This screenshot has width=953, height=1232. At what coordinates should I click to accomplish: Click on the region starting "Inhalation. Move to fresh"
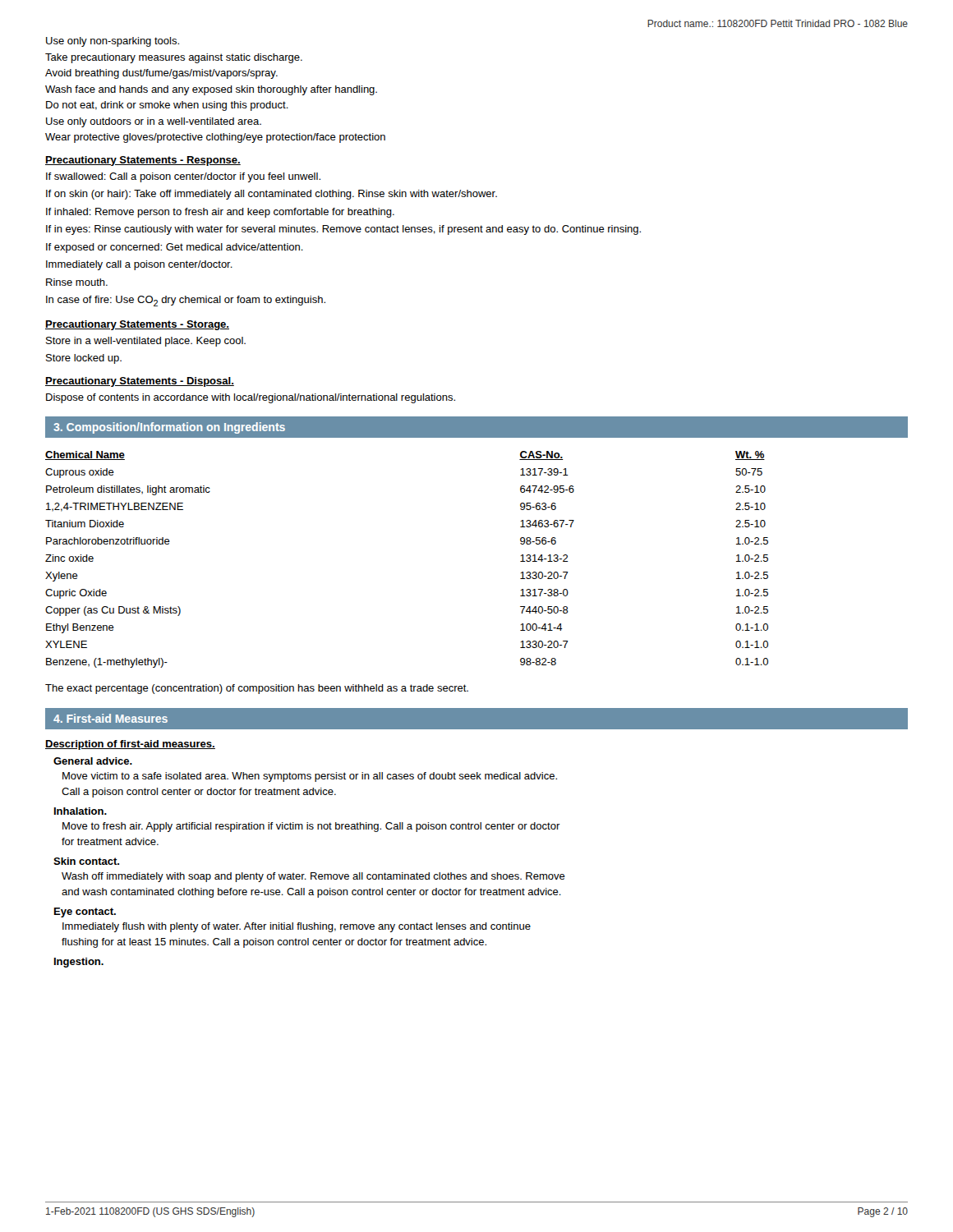point(481,827)
